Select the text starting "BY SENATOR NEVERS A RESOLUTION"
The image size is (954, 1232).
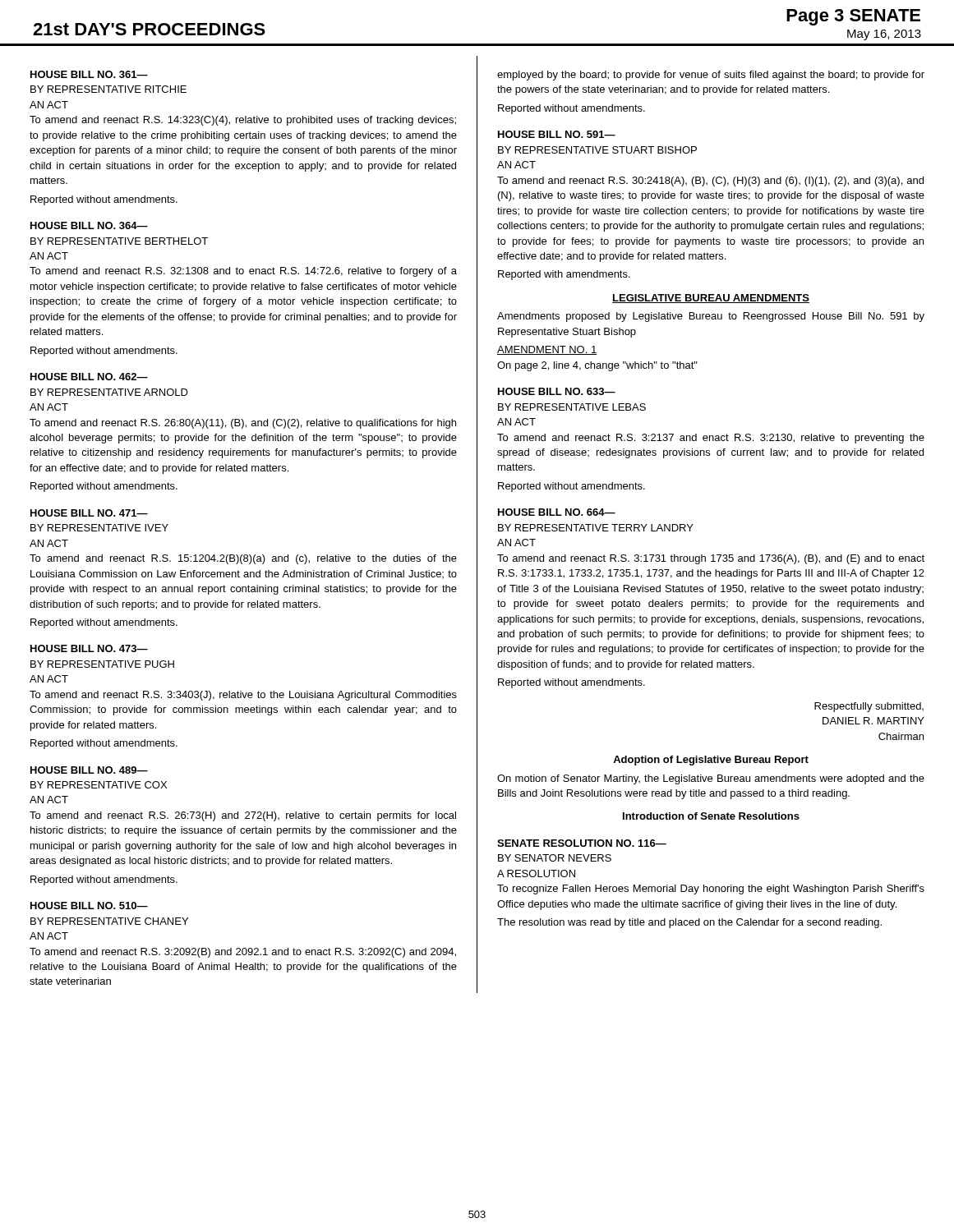711,881
